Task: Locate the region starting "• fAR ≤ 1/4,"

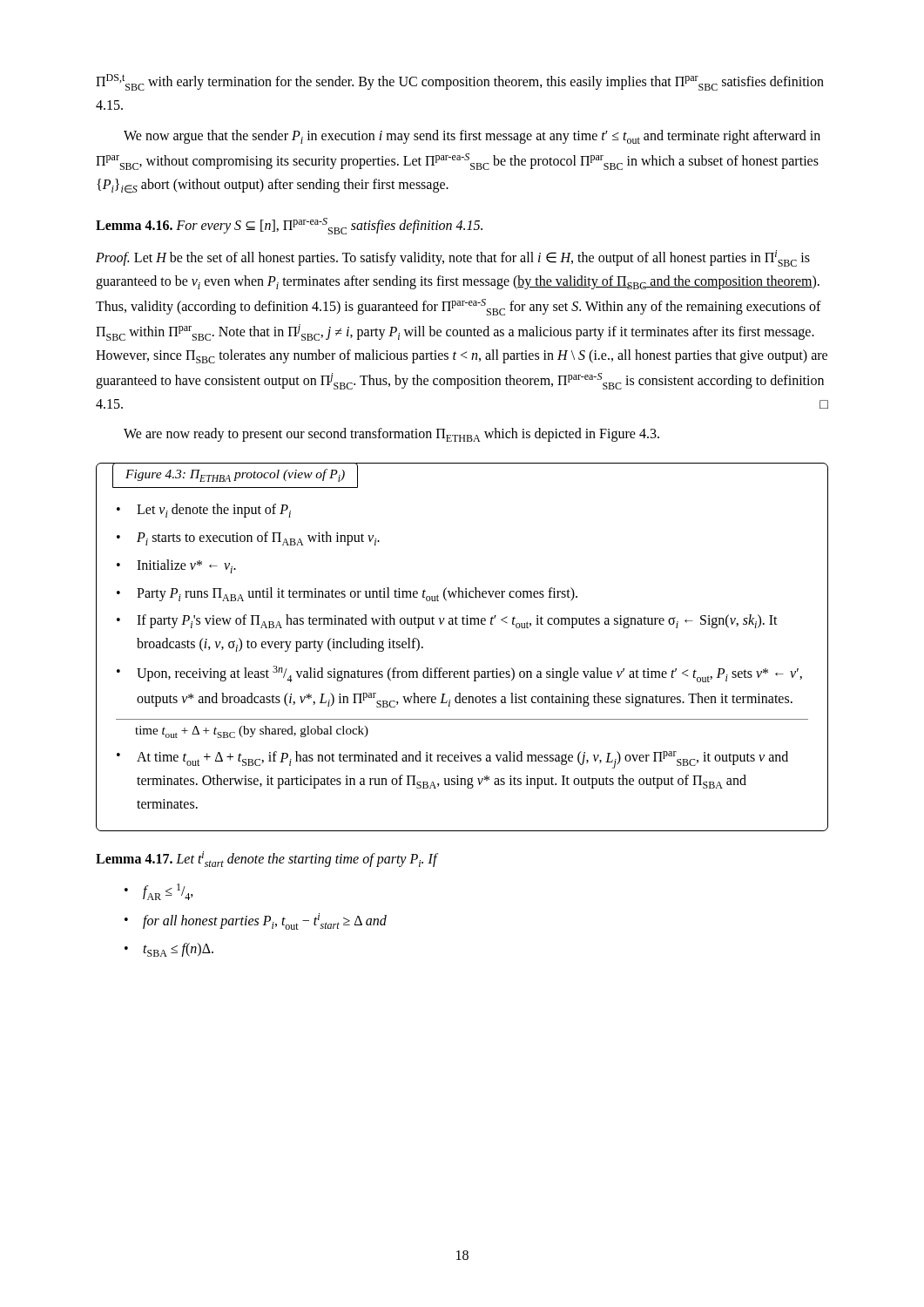Action: coord(159,892)
